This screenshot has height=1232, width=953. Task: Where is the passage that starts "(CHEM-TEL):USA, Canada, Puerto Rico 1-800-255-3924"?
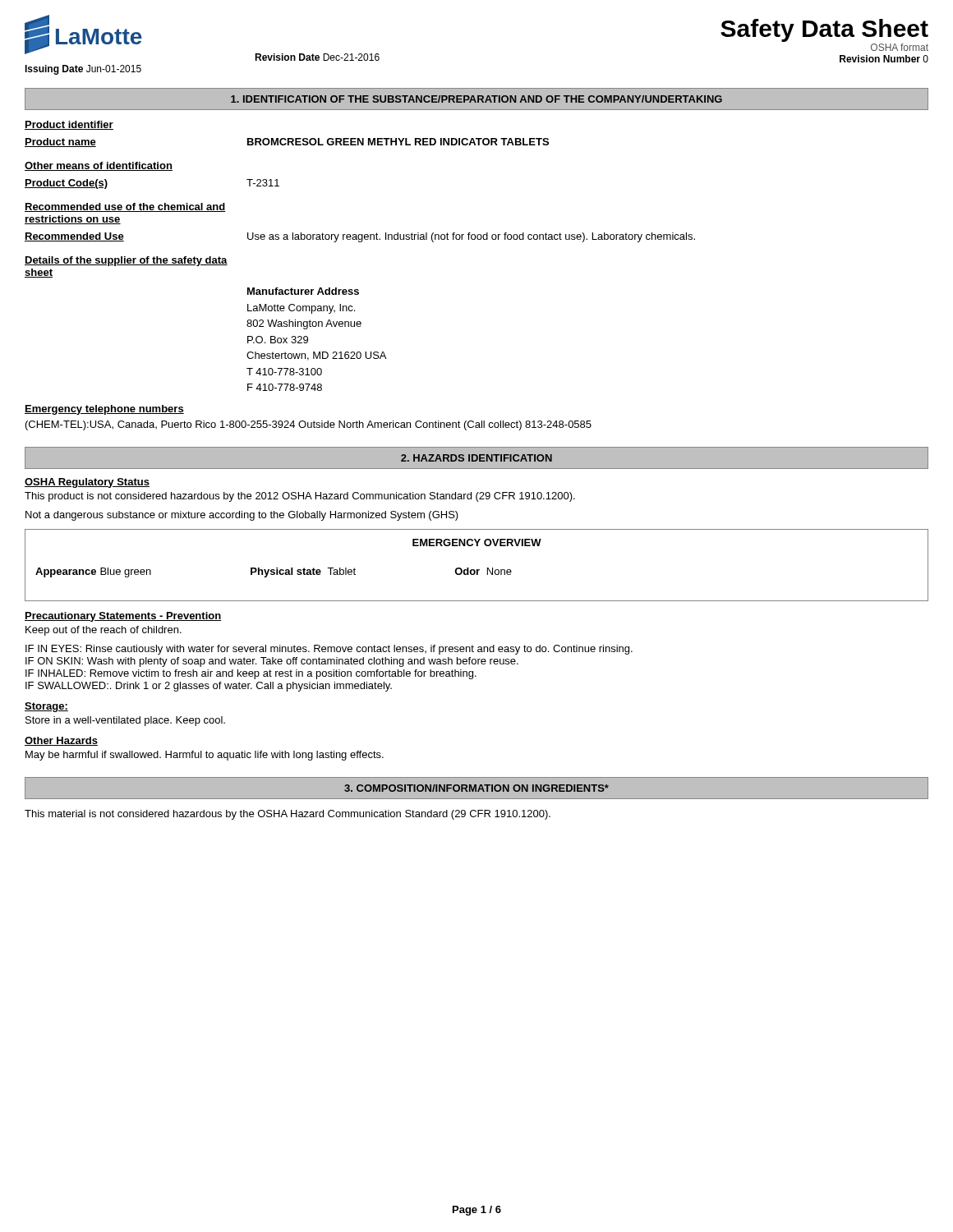(x=308, y=424)
